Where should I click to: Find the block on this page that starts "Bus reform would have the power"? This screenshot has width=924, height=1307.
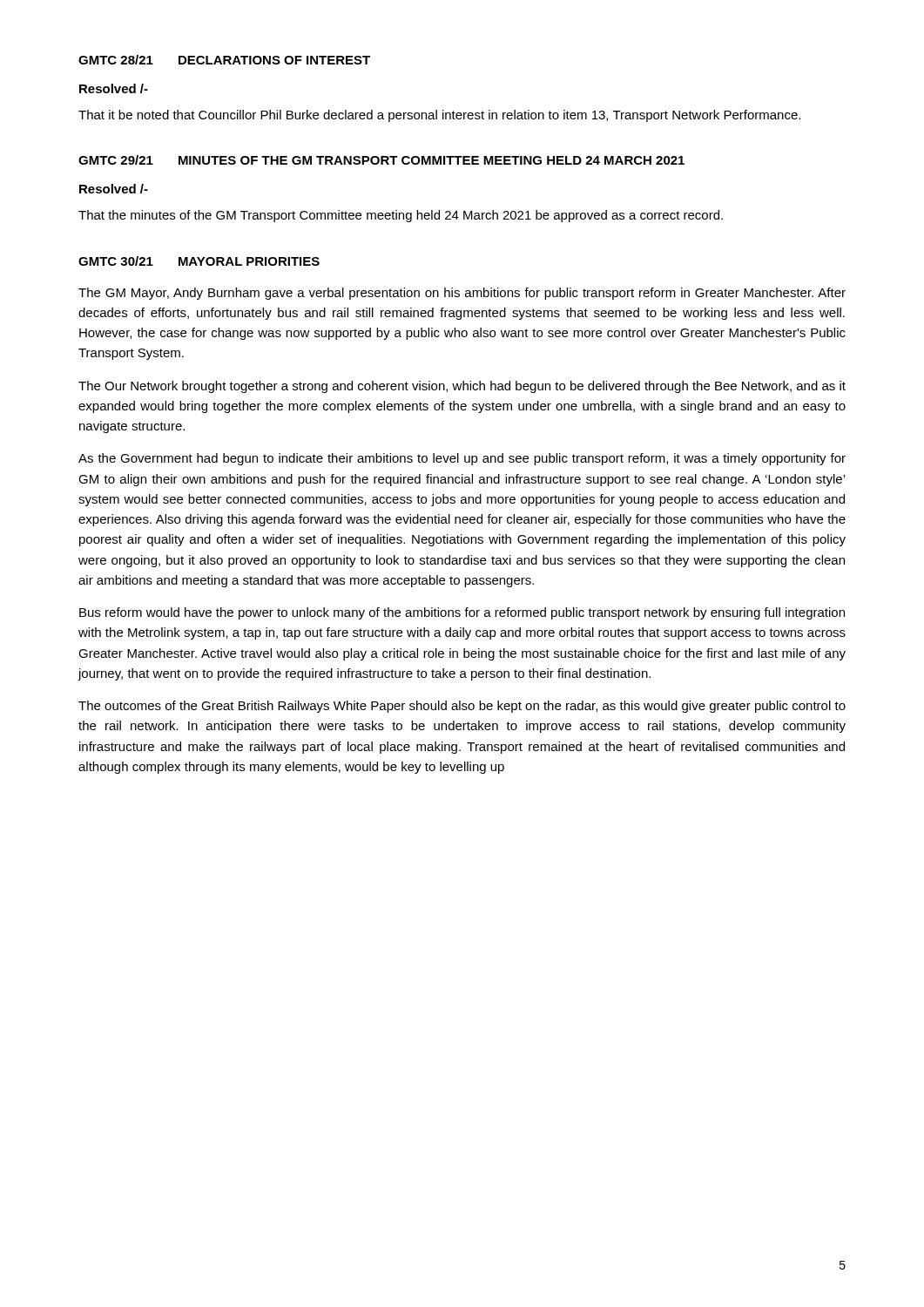pyautogui.click(x=462, y=643)
